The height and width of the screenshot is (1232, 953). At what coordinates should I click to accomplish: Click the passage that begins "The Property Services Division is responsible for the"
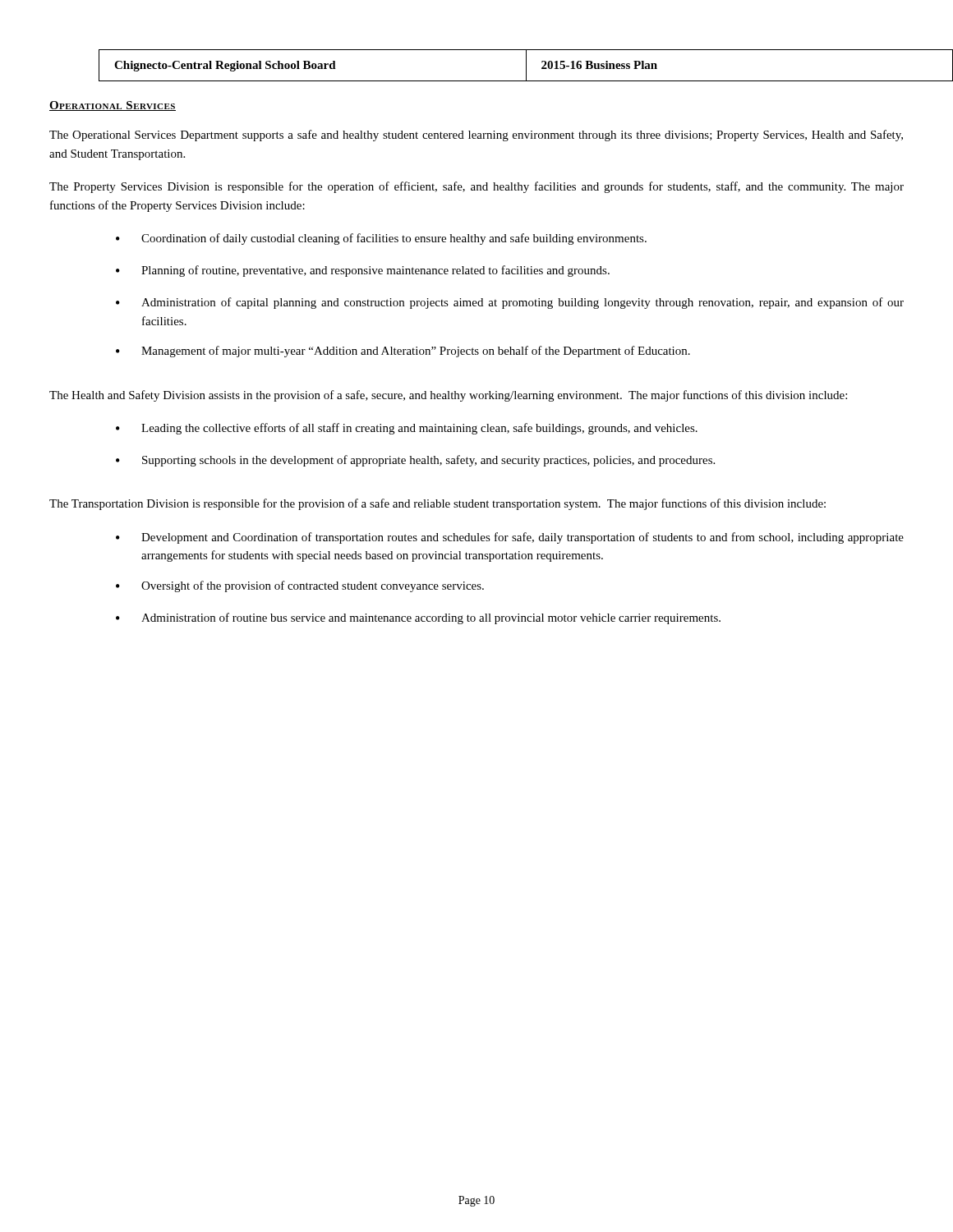[x=476, y=196]
